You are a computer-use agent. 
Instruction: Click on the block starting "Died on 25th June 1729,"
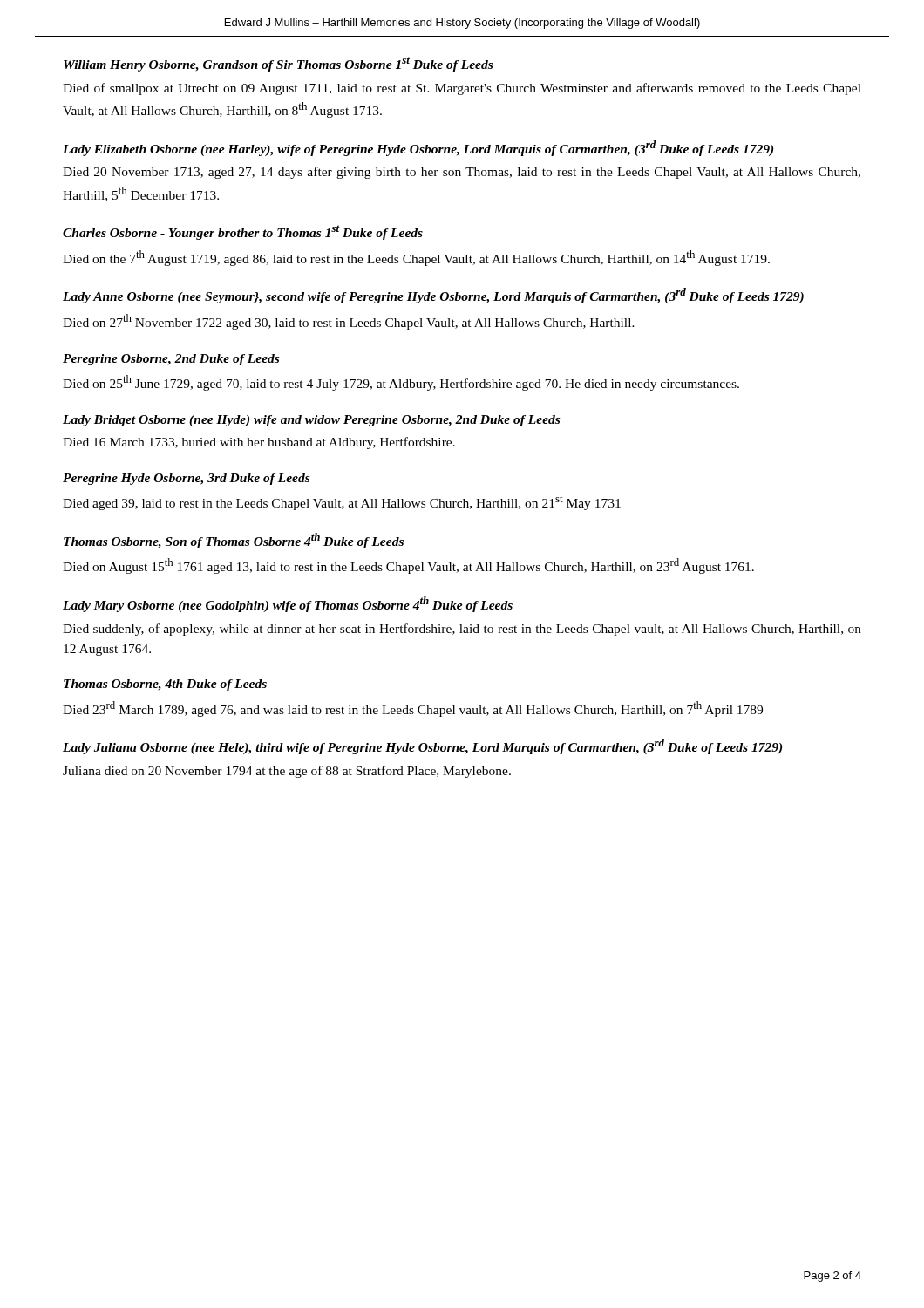point(462,382)
